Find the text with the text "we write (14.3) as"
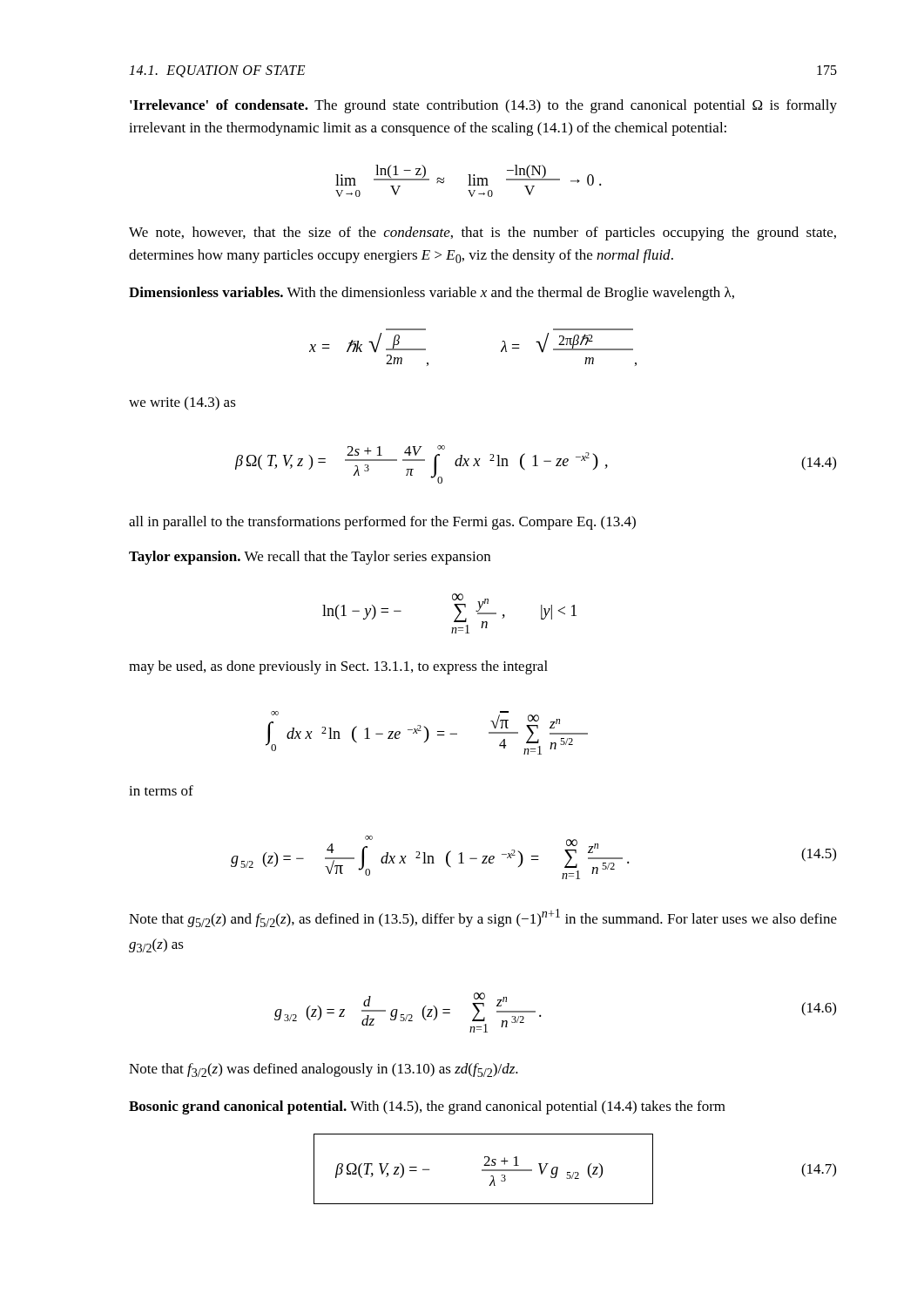Screen dimensions: 1307x924 pyautogui.click(x=182, y=403)
